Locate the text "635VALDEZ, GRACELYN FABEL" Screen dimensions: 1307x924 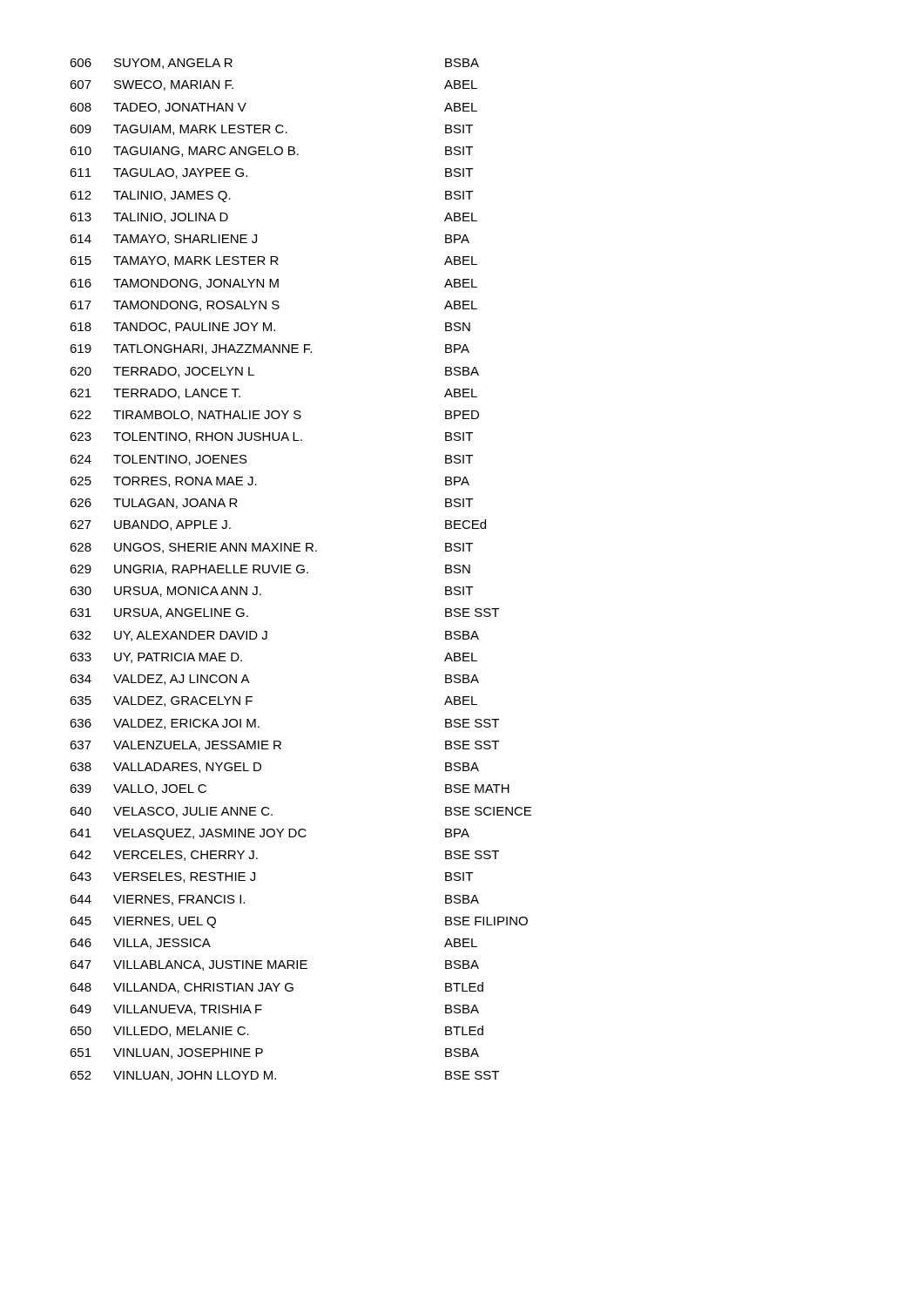coord(81,701)
